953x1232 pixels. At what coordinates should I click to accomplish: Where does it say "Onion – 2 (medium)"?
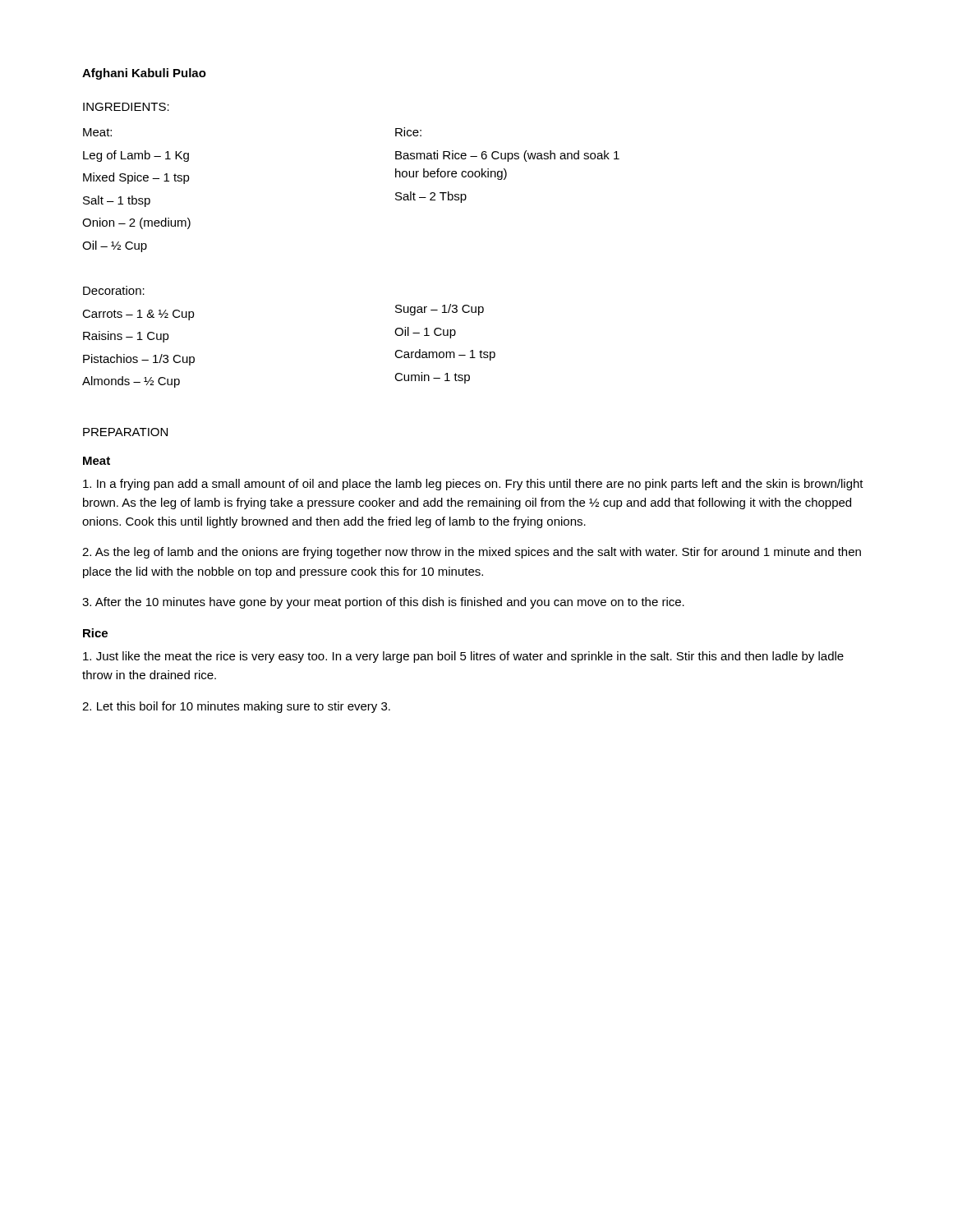click(x=137, y=222)
